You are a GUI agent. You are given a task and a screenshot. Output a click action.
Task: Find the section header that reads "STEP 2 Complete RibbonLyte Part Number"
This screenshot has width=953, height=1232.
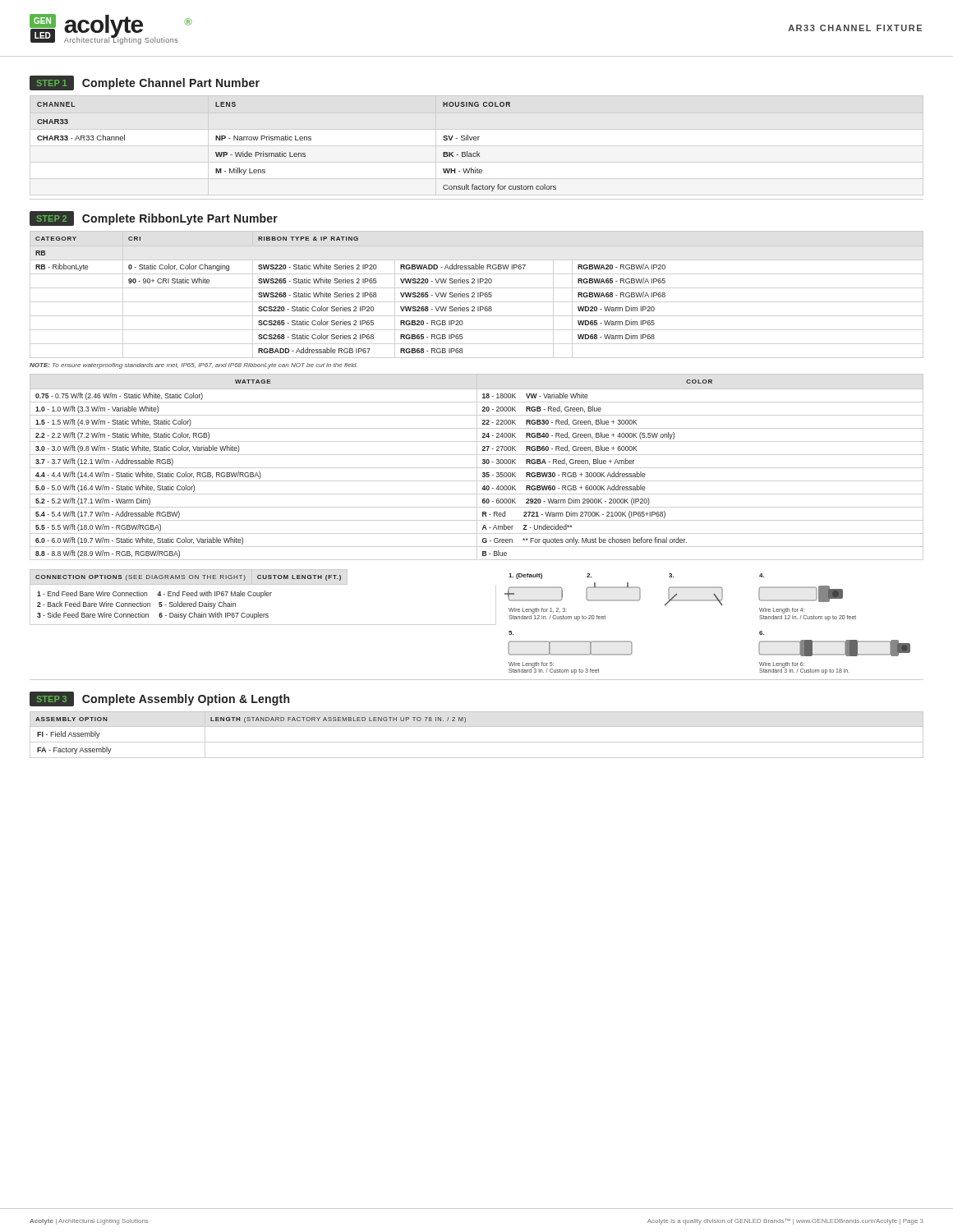[x=154, y=218]
